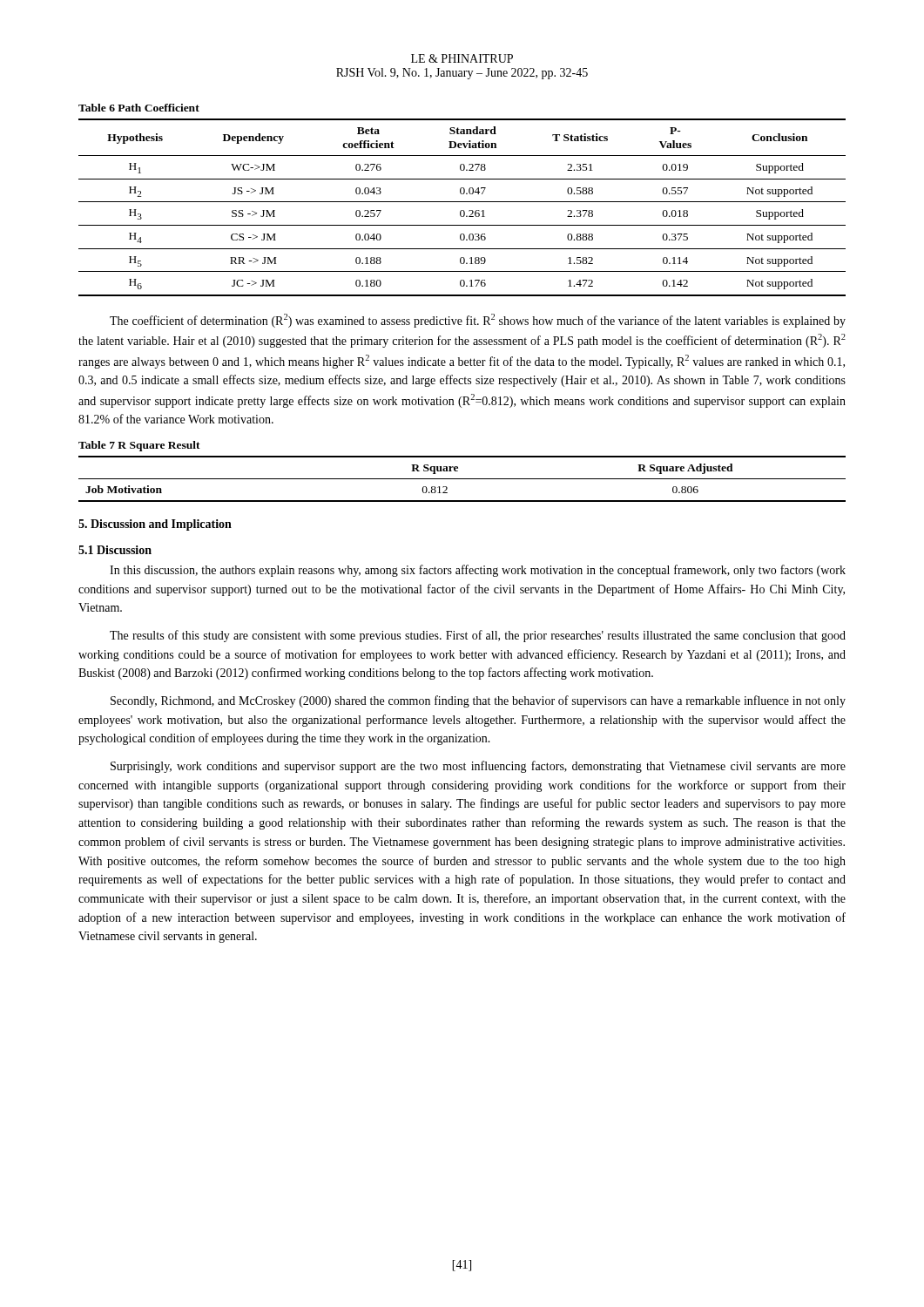Point to the block beginning "The results of this study are"
Viewport: 924px width, 1307px height.
pyautogui.click(x=462, y=654)
